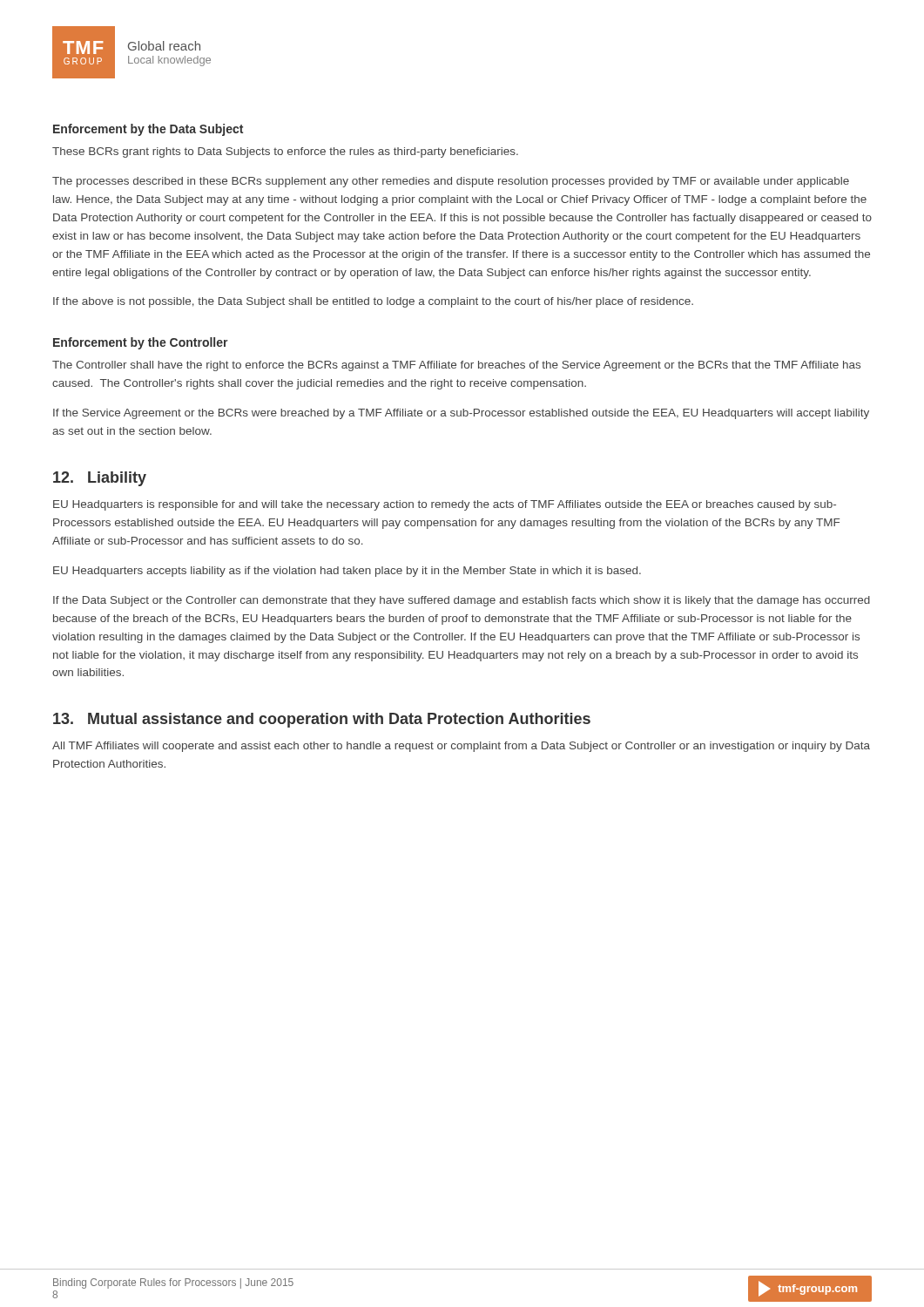Navigate to the text starting "All TMF Affiliates will cooperate and"
This screenshot has height=1307, width=924.
[x=461, y=755]
